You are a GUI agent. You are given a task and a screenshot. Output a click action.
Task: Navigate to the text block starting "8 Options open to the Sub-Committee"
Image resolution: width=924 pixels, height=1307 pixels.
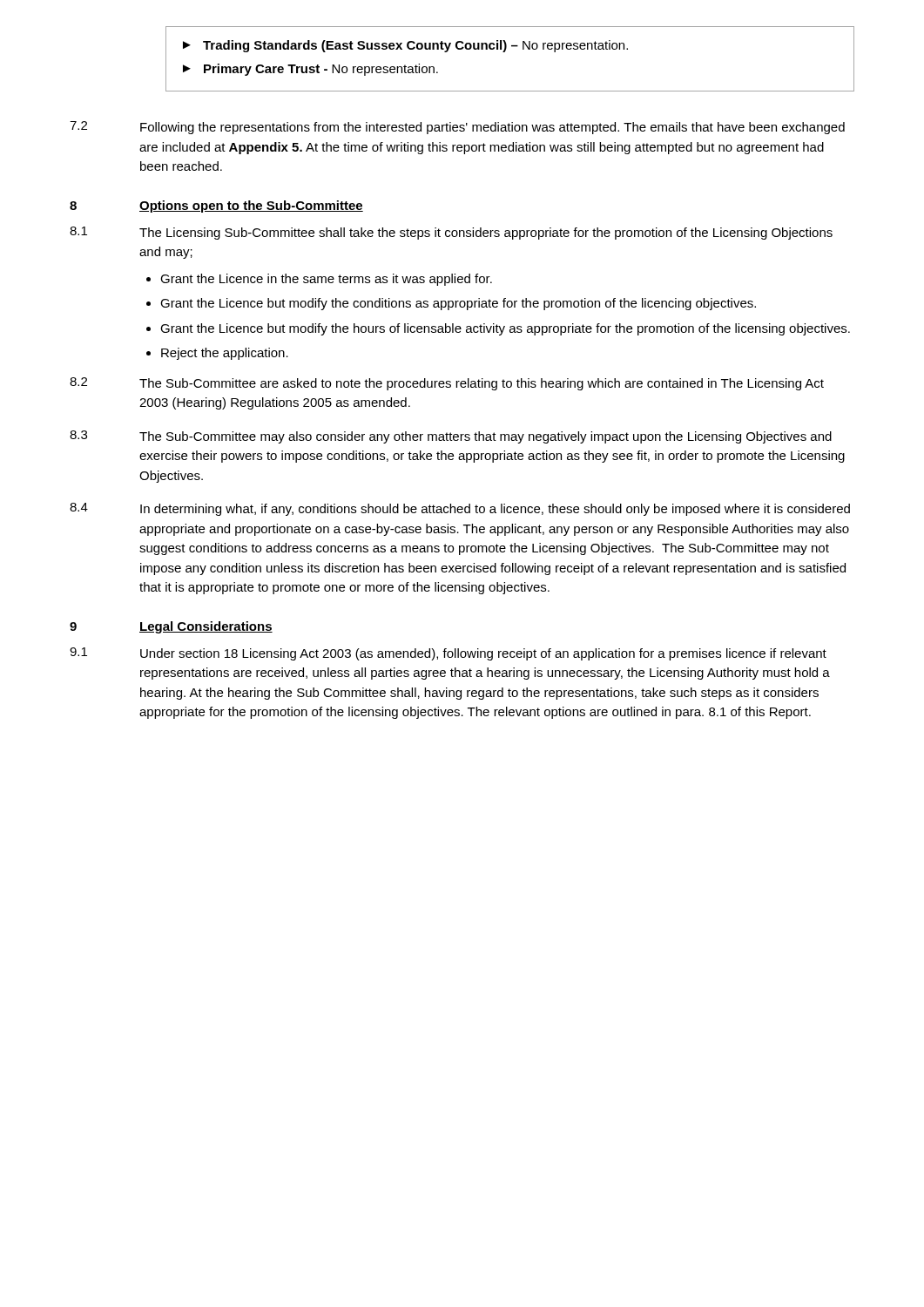click(x=216, y=205)
